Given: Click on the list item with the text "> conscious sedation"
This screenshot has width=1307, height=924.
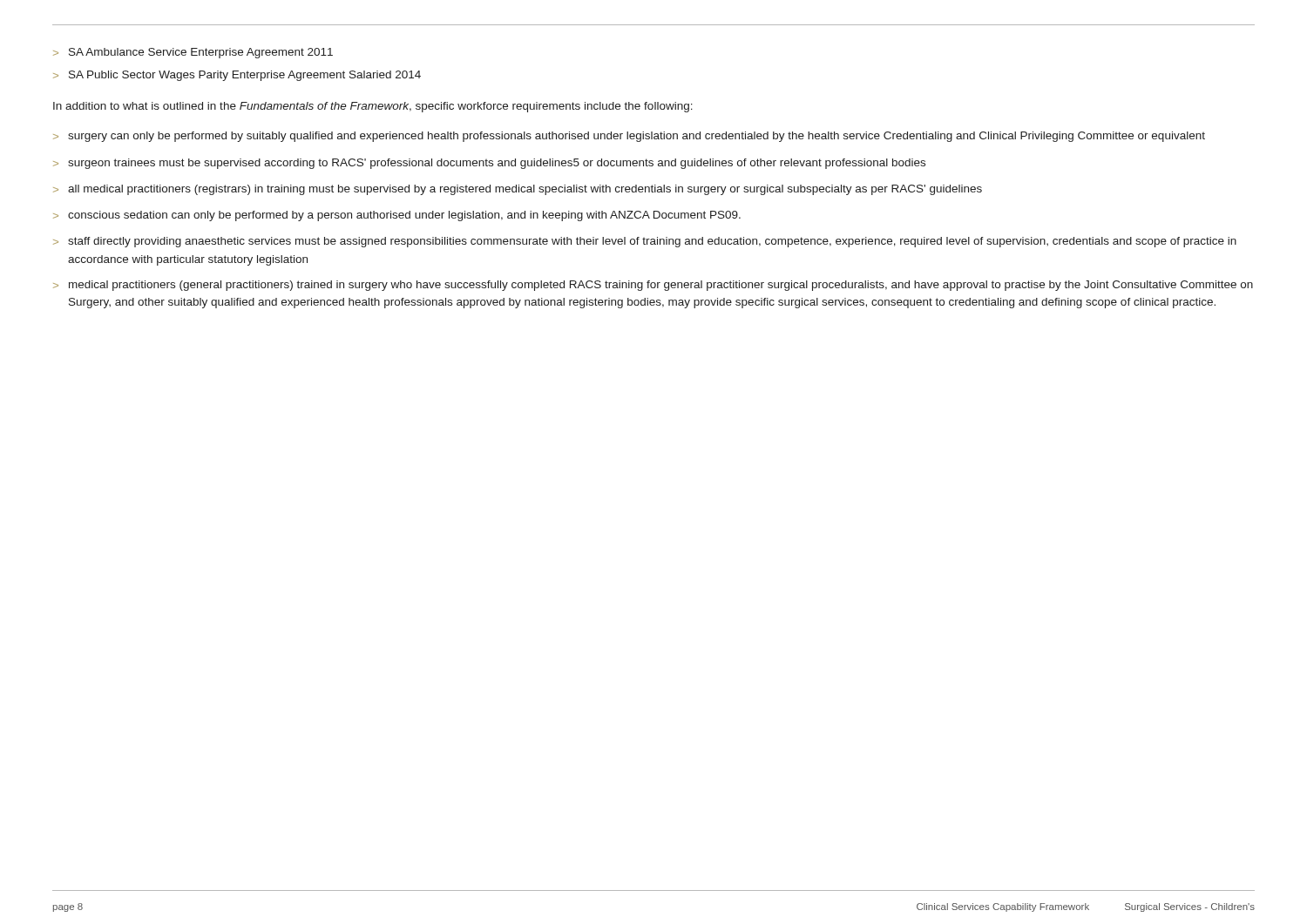Looking at the screenshot, I should pyautogui.click(x=654, y=216).
